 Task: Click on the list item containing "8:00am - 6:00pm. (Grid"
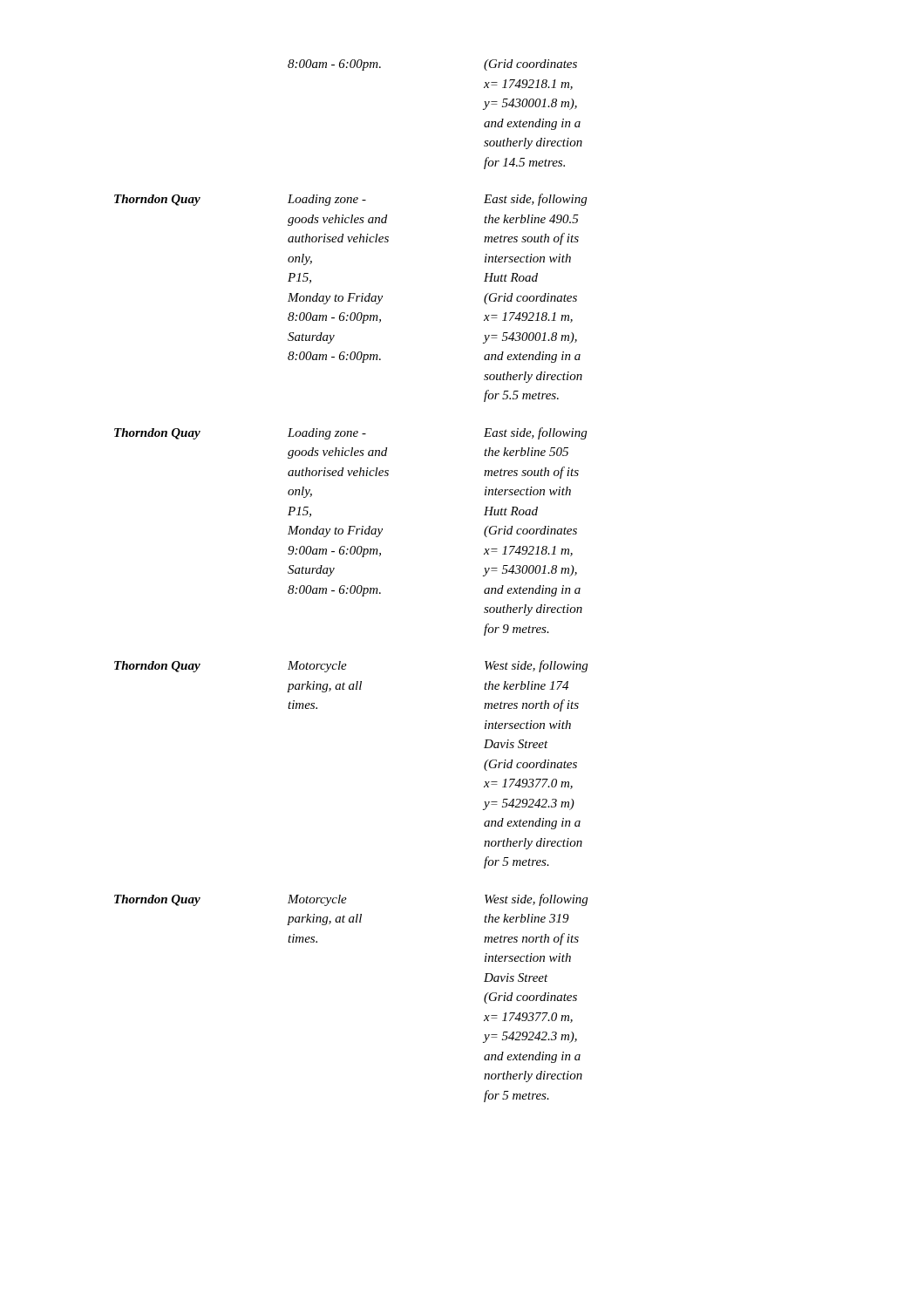[x=343, y=65]
